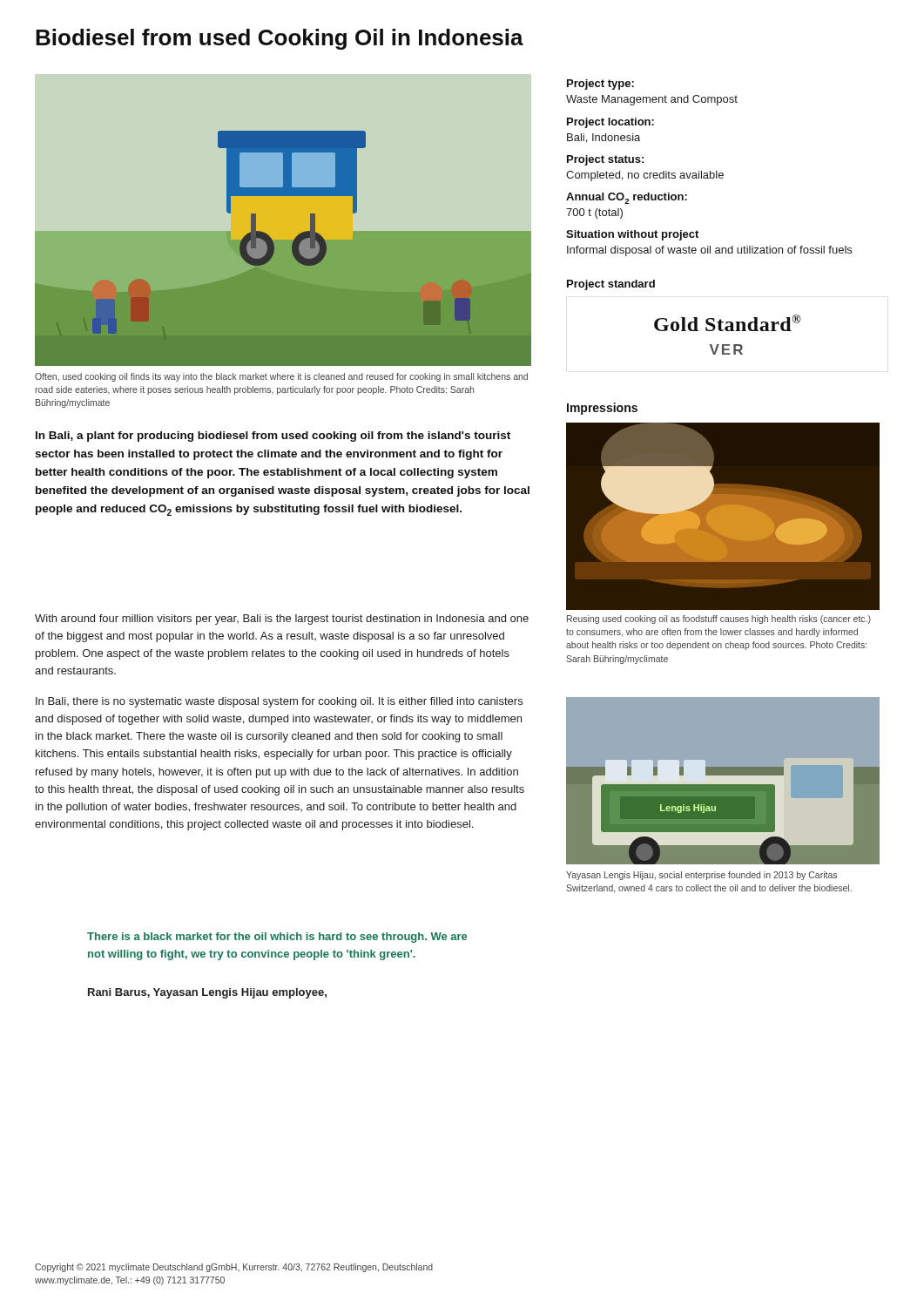Locate the text "Project standard"
The image size is (924, 1307).
(611, 284)
